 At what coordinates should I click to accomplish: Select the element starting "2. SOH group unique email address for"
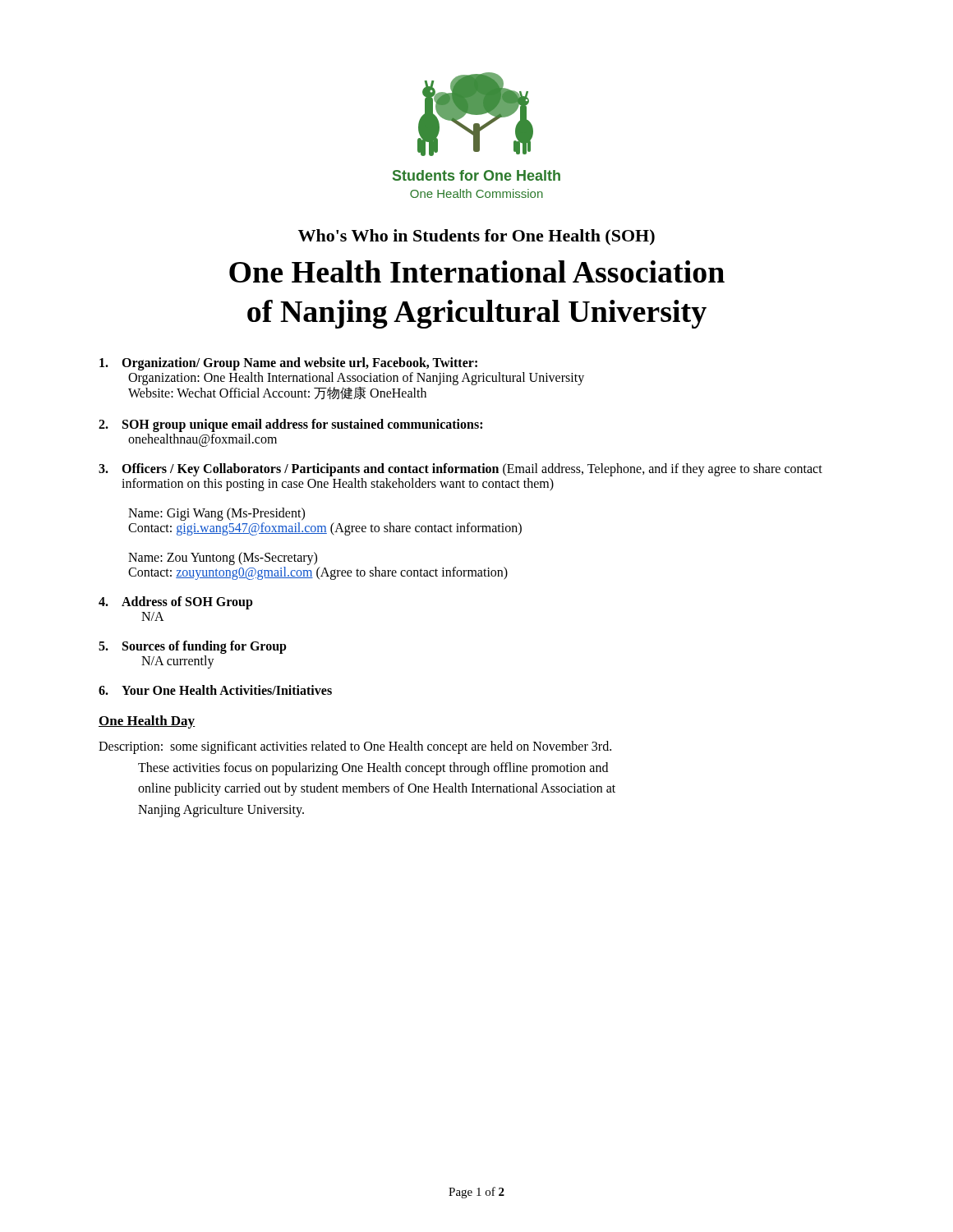tap(291, 432)
